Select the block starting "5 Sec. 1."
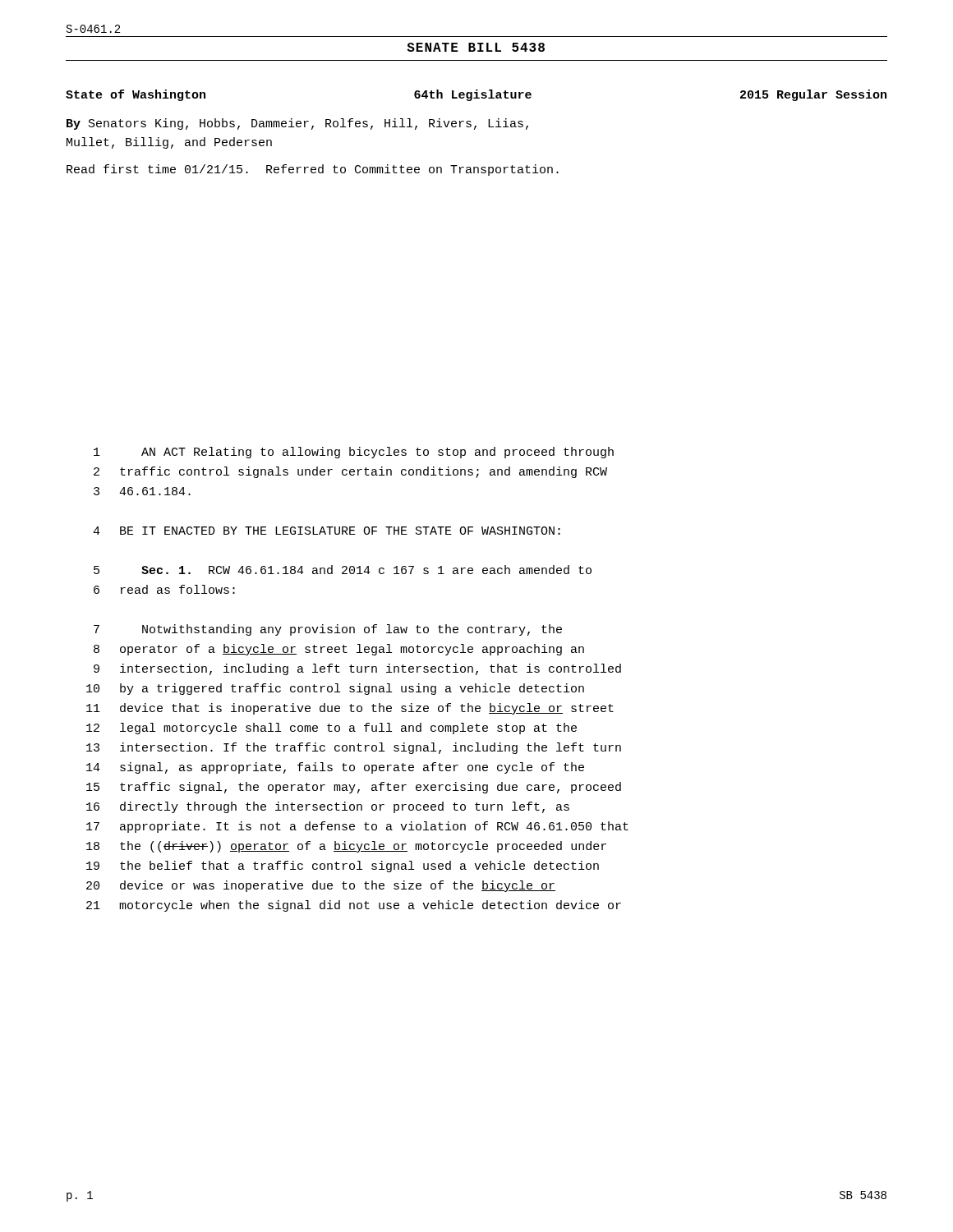 pyautogui.click(x=476, y=582)
